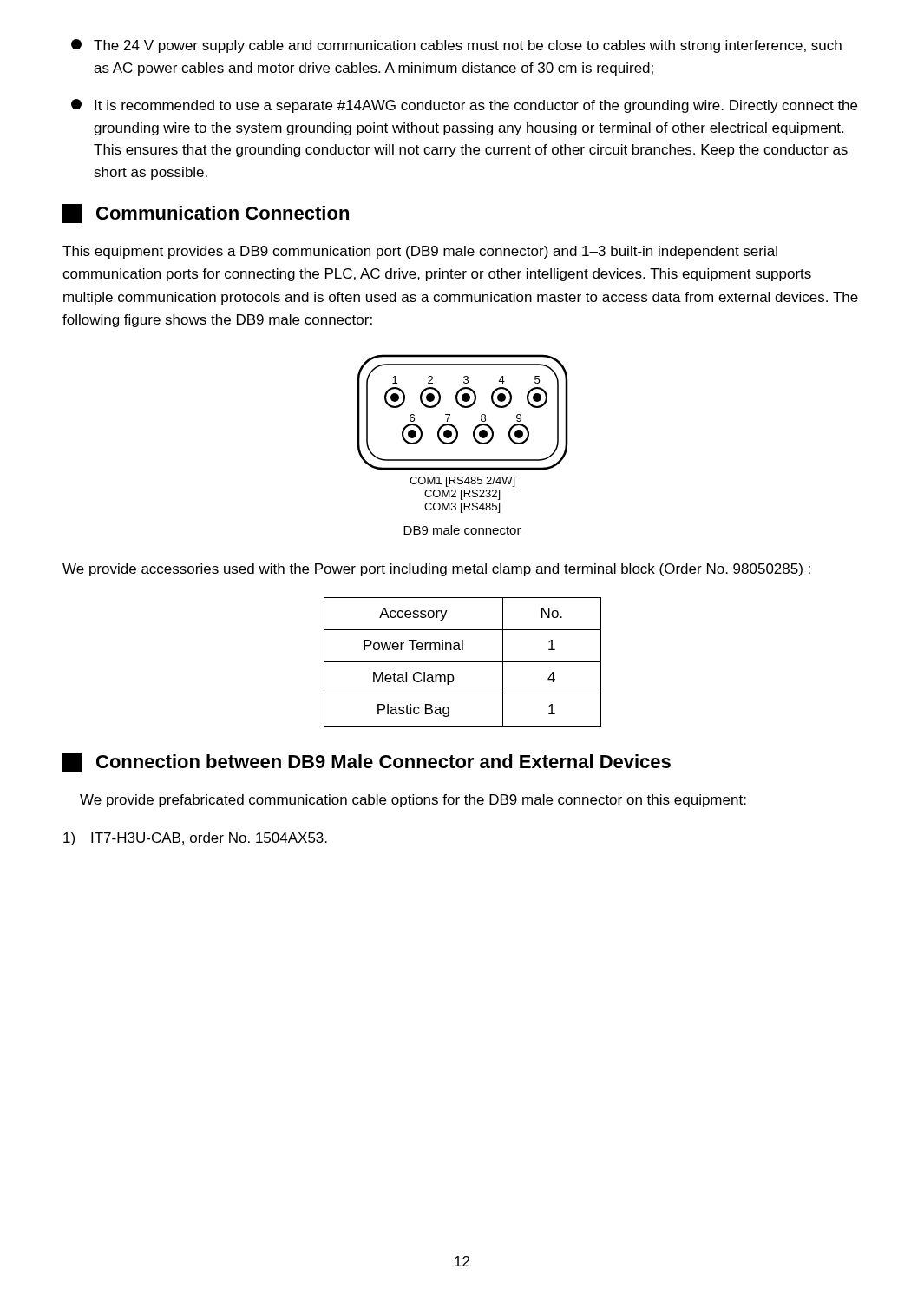The image size is (924, 1302).
Task: Click on the table containing "Plastic Bag"
Action: click(x=462, y=662)
